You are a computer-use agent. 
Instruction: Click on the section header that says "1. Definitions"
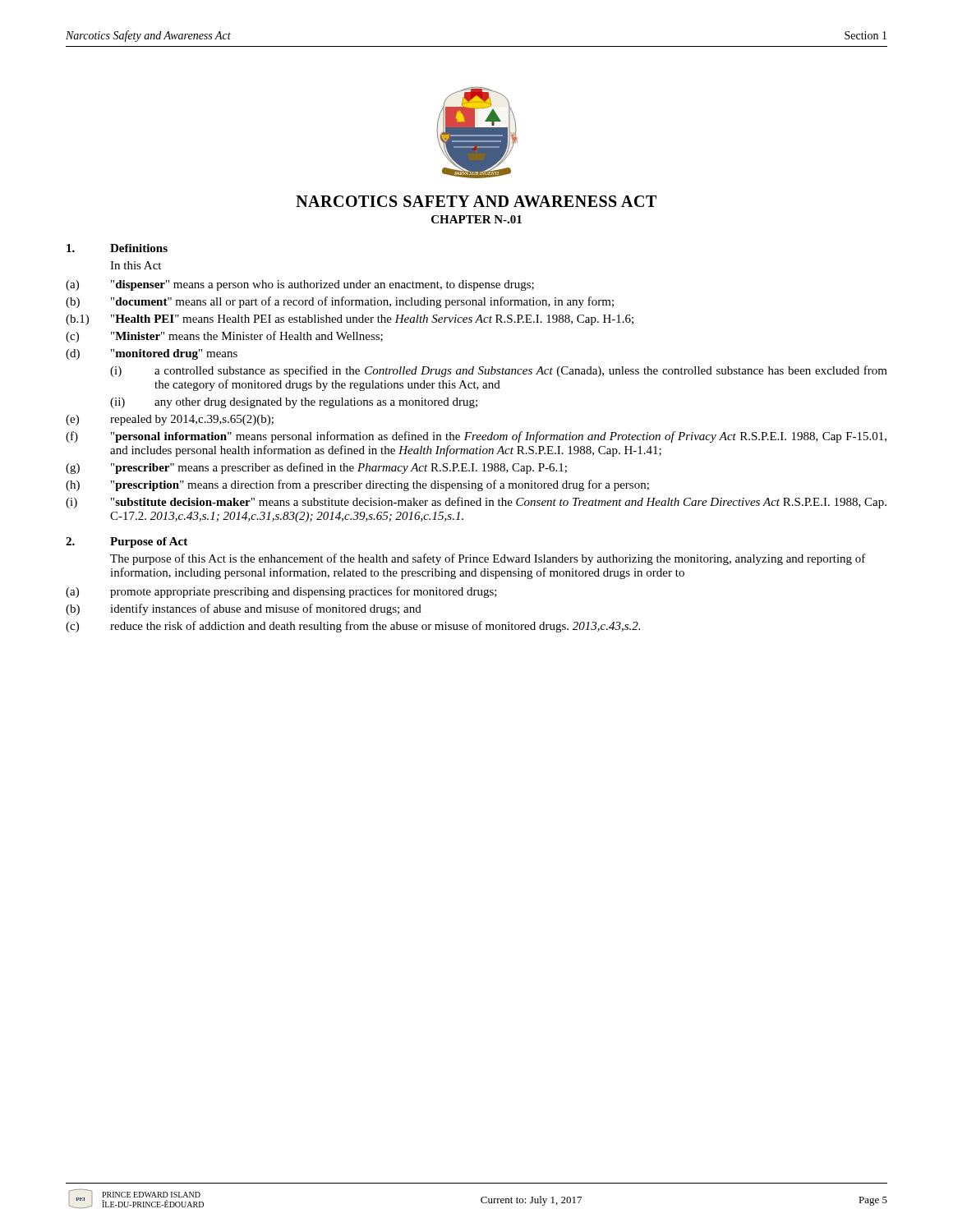117,248
